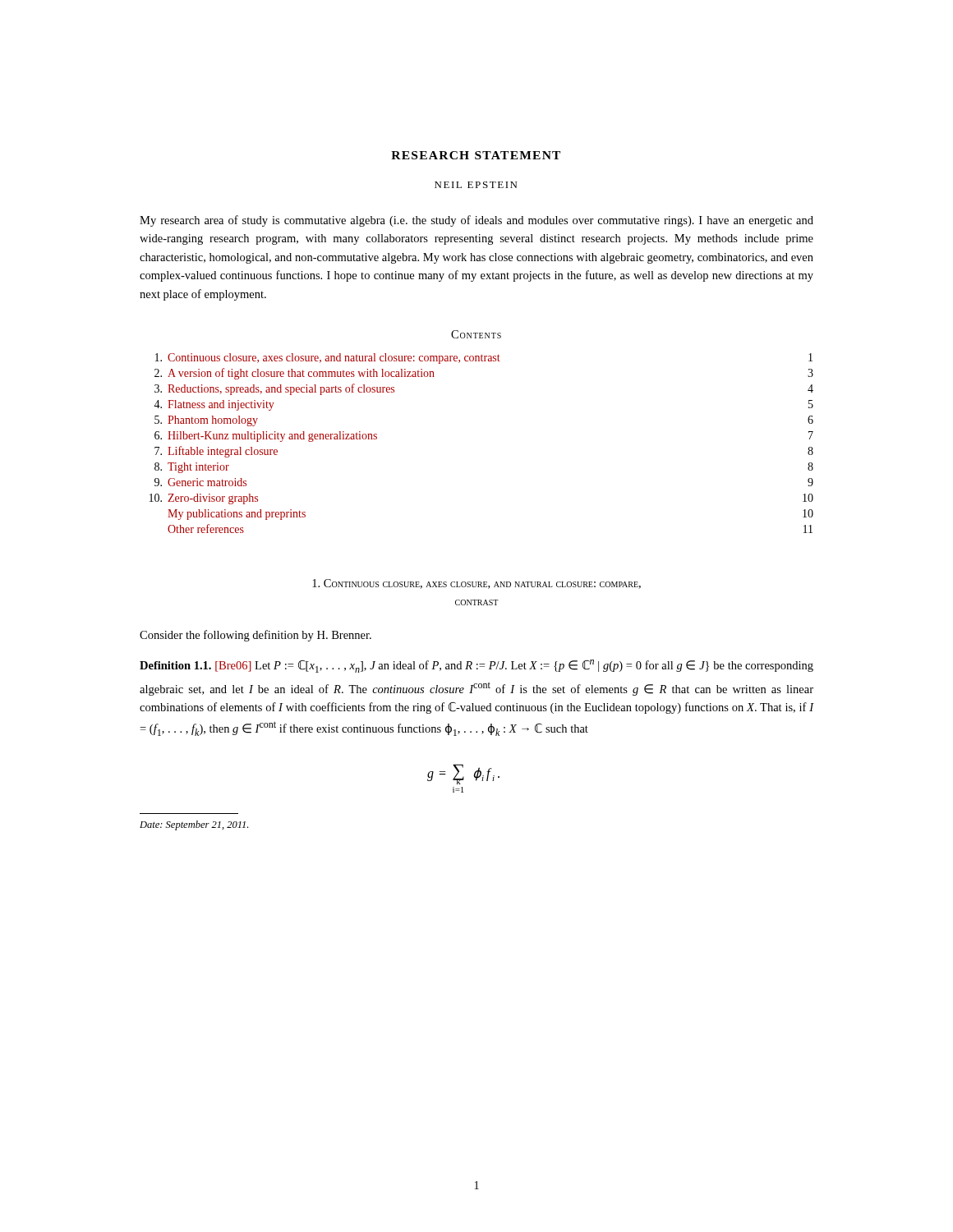Point to "Neil Epstein"
Viewport: 953px width, 1232px height.
coord(476,184)
